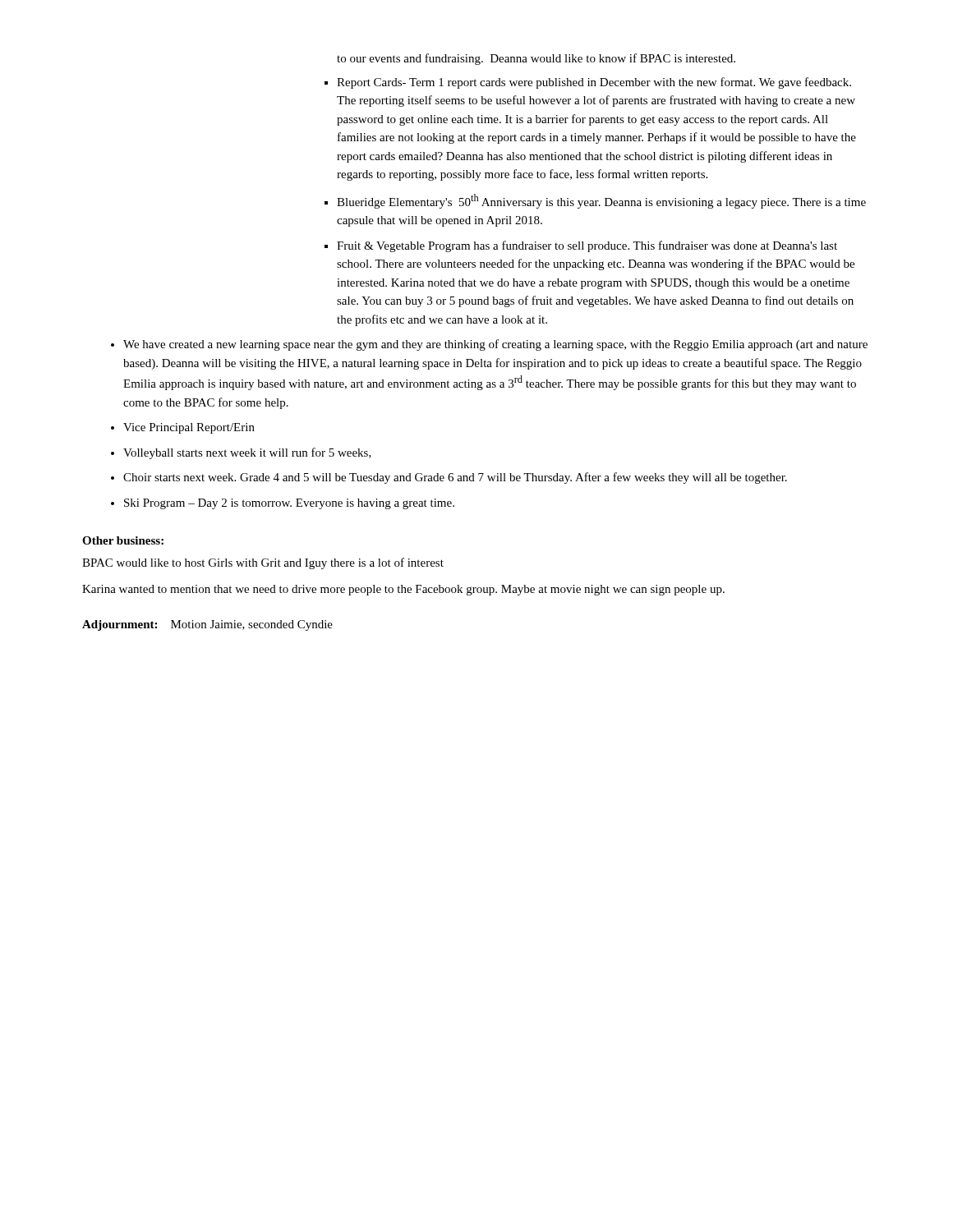953x1232 pixels.
Task: Point to the block starting "Karina wanted to"
Action: [x=476, y=589]
